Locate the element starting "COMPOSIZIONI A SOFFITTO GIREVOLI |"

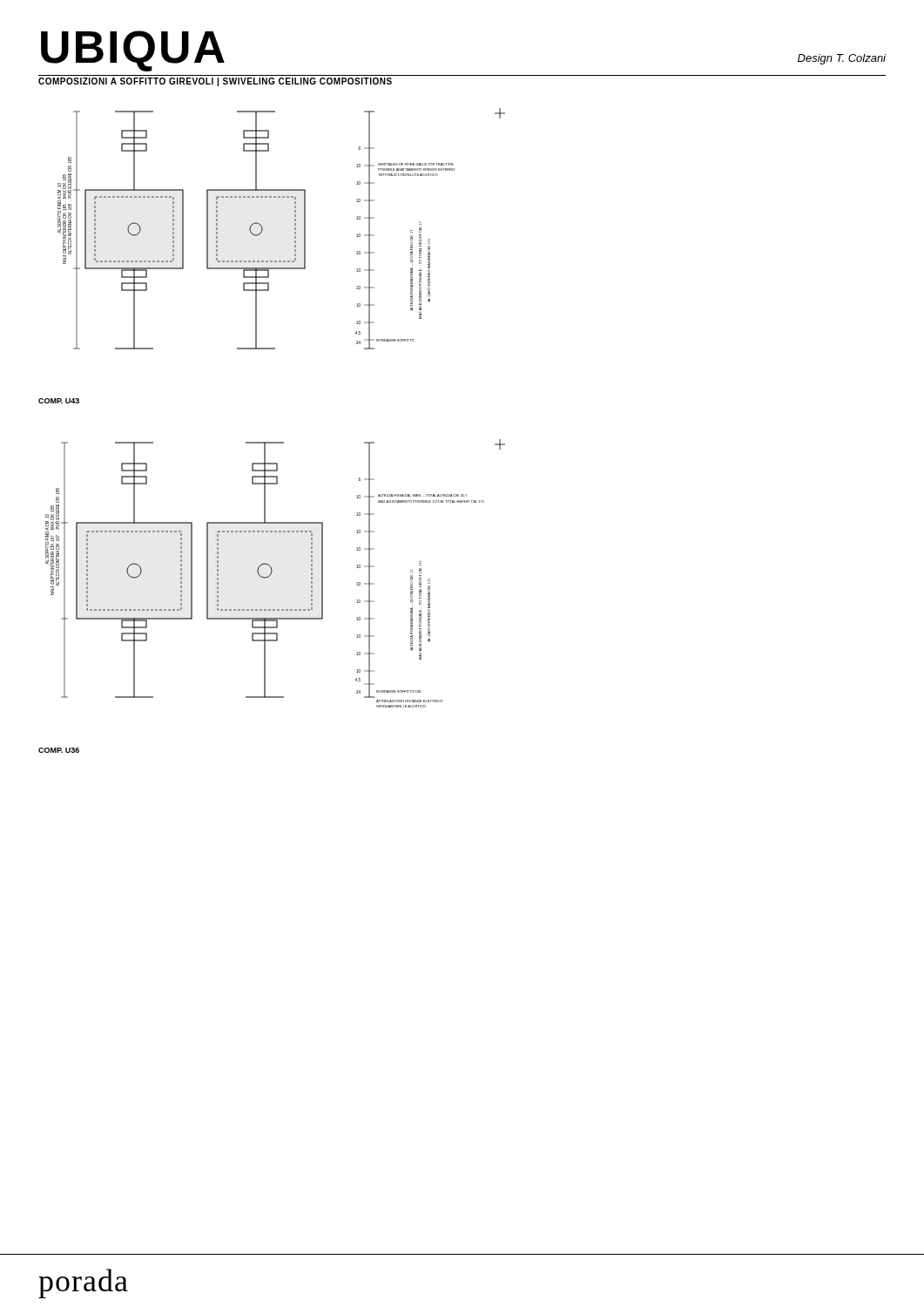click(x=215, y=81)
